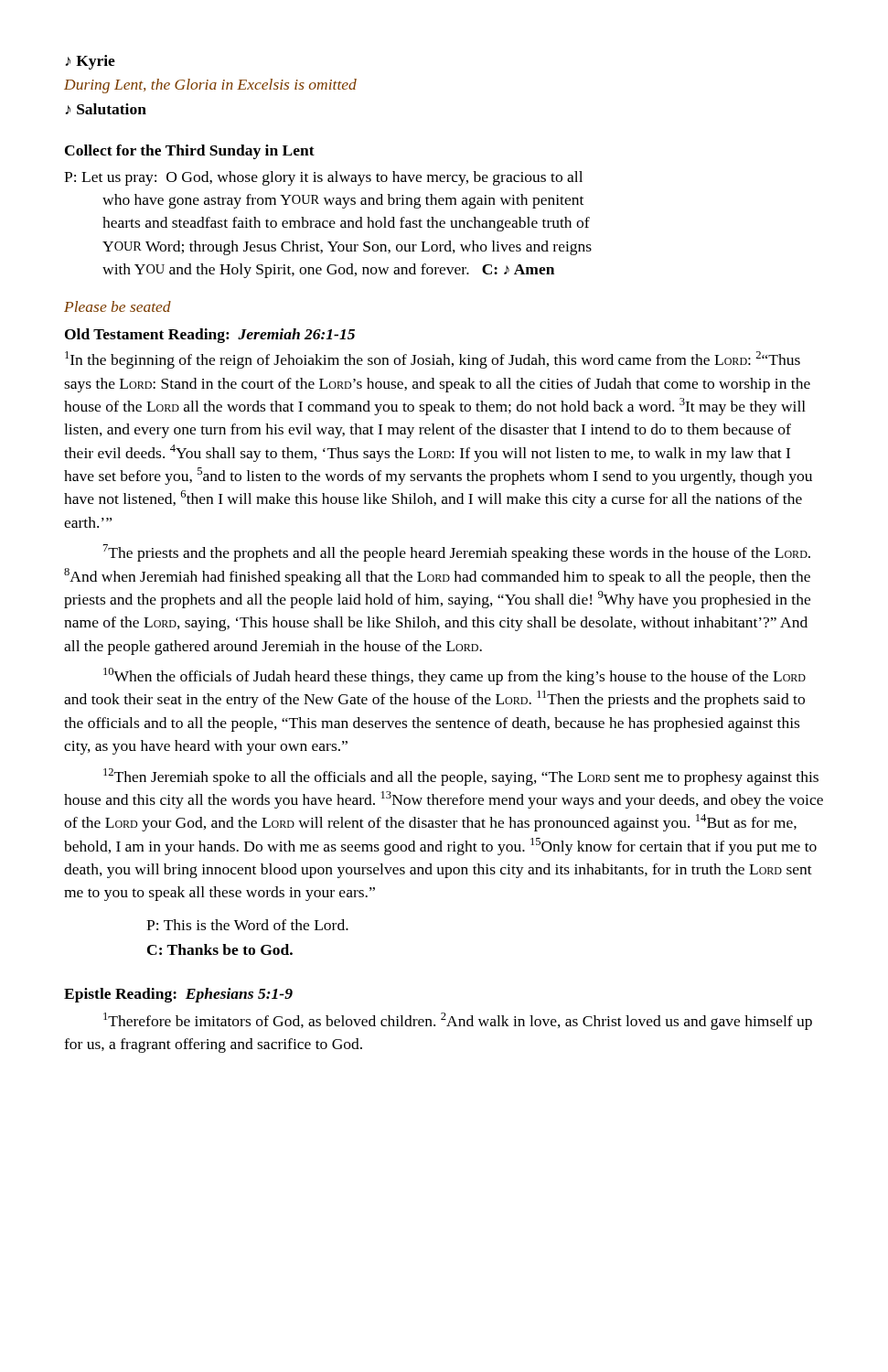Viewport: 888px width, 1372px height.
Task: Point to the block beginning "C: Thanks be"
Action: pos(220,950)
